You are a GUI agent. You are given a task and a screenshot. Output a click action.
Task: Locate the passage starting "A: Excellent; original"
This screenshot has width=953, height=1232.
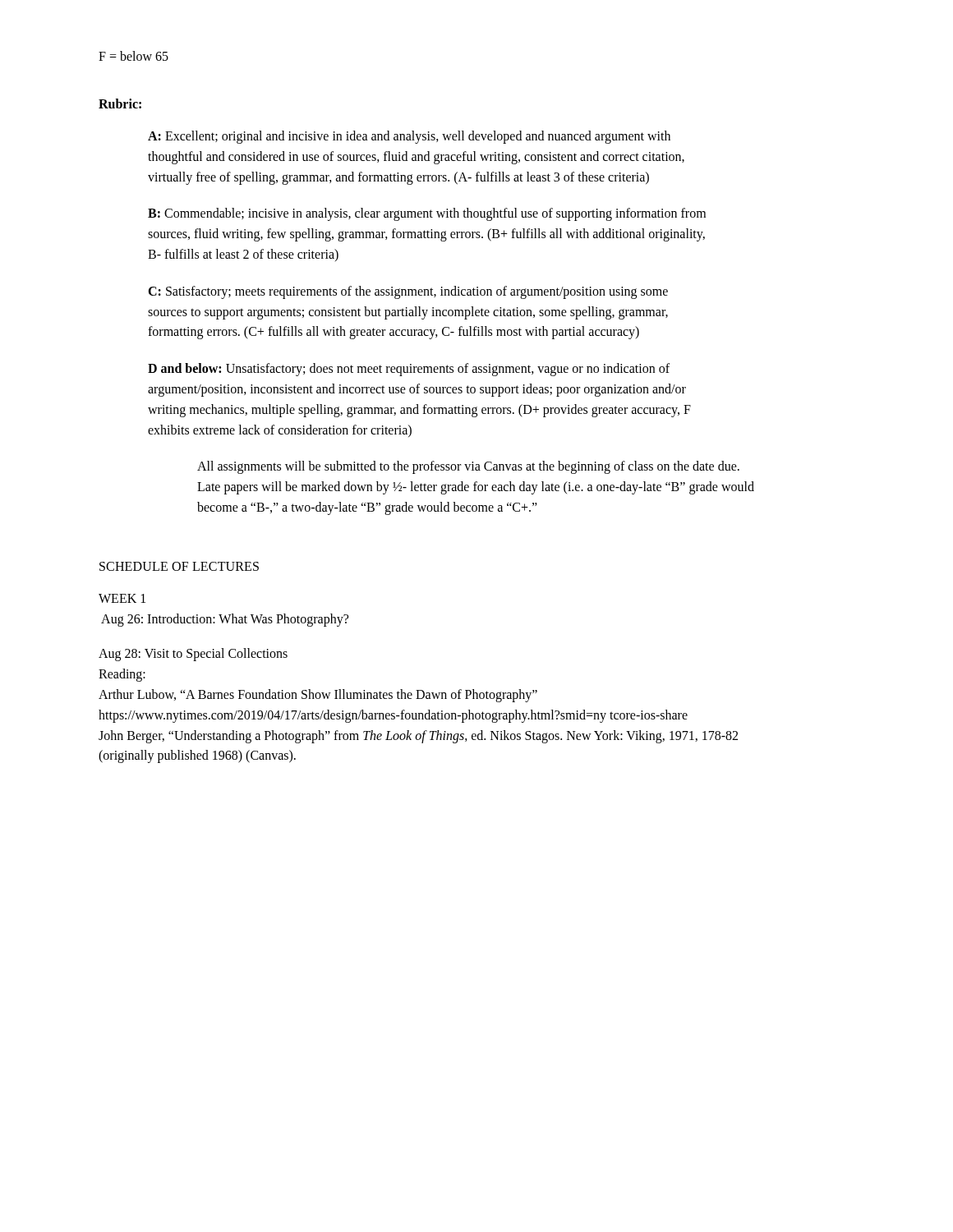[427, 157]
